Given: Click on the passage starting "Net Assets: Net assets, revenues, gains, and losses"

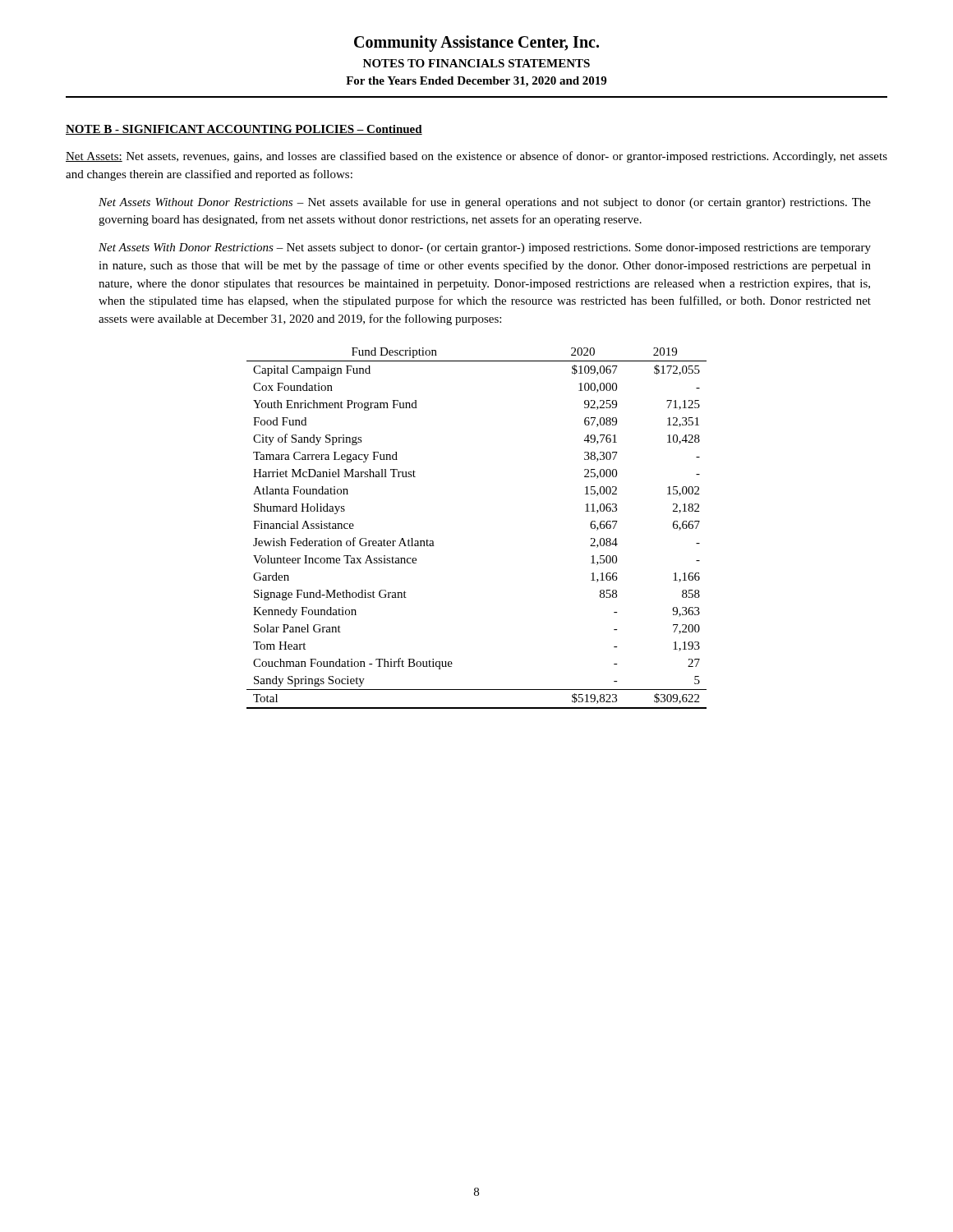Looking at the screenshot, I should (476, 165).
